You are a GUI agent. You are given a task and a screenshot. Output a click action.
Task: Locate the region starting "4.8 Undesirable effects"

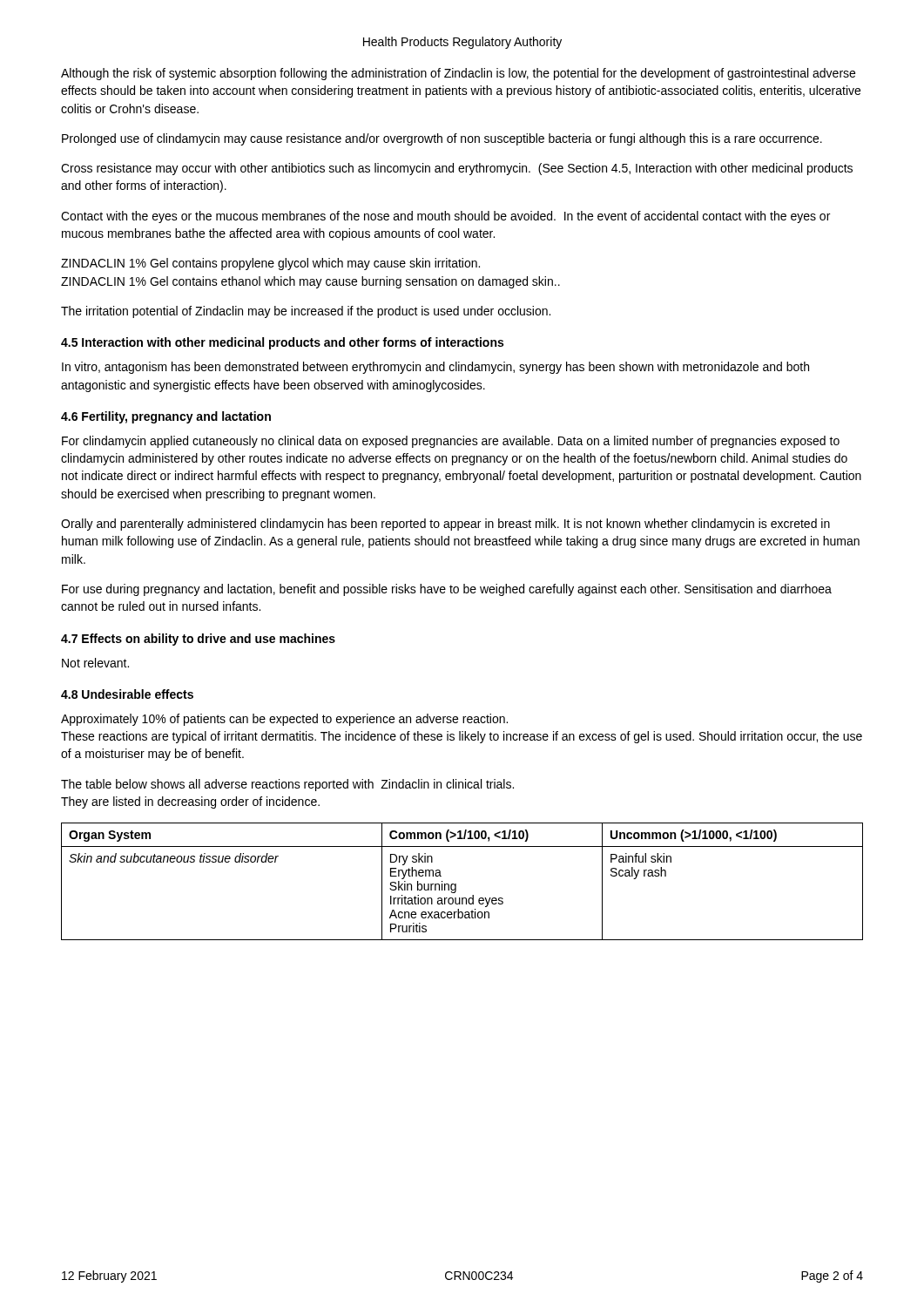[x=127, y=694]
